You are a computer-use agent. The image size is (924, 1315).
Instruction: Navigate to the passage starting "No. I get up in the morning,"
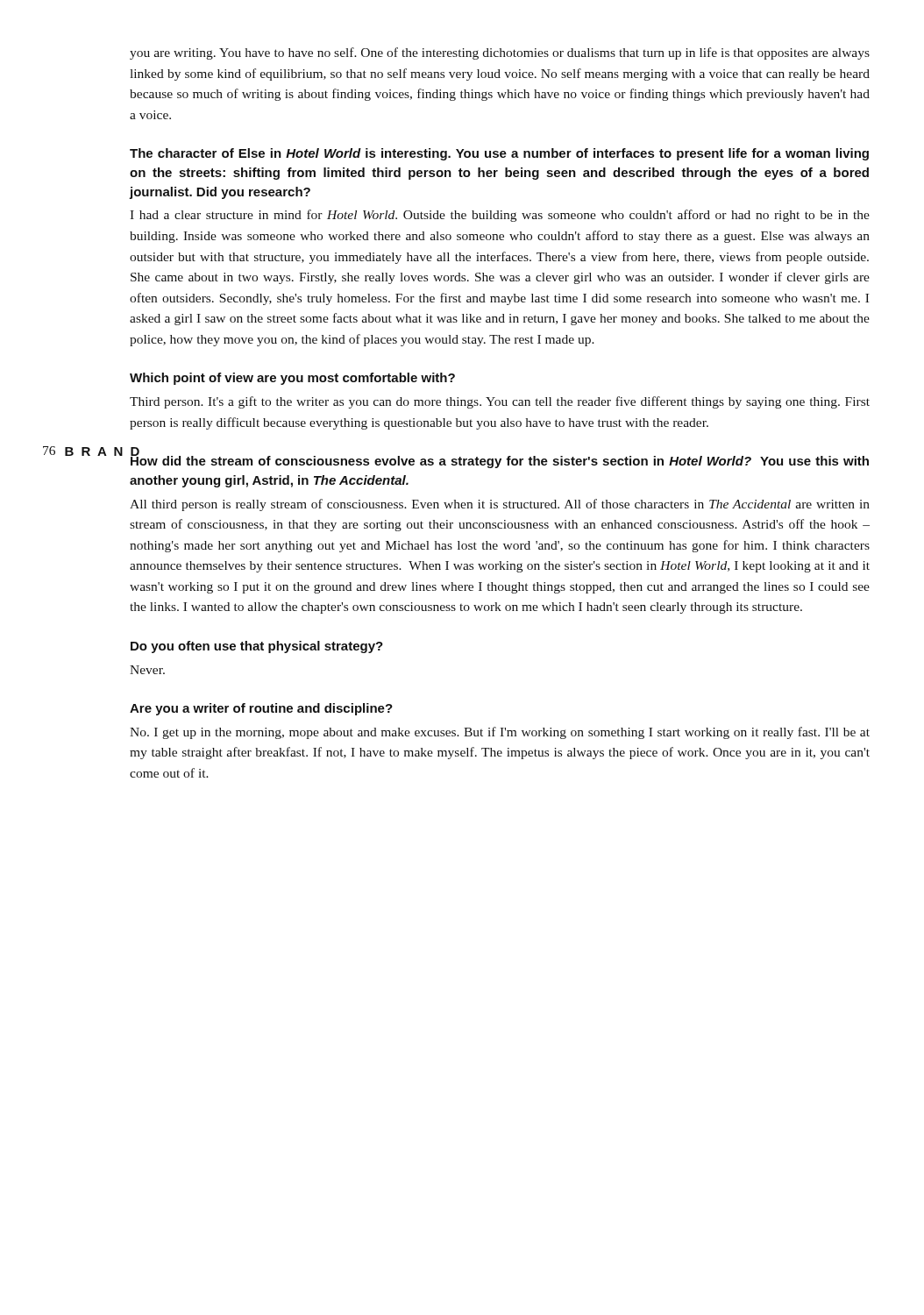coord(500,752)
